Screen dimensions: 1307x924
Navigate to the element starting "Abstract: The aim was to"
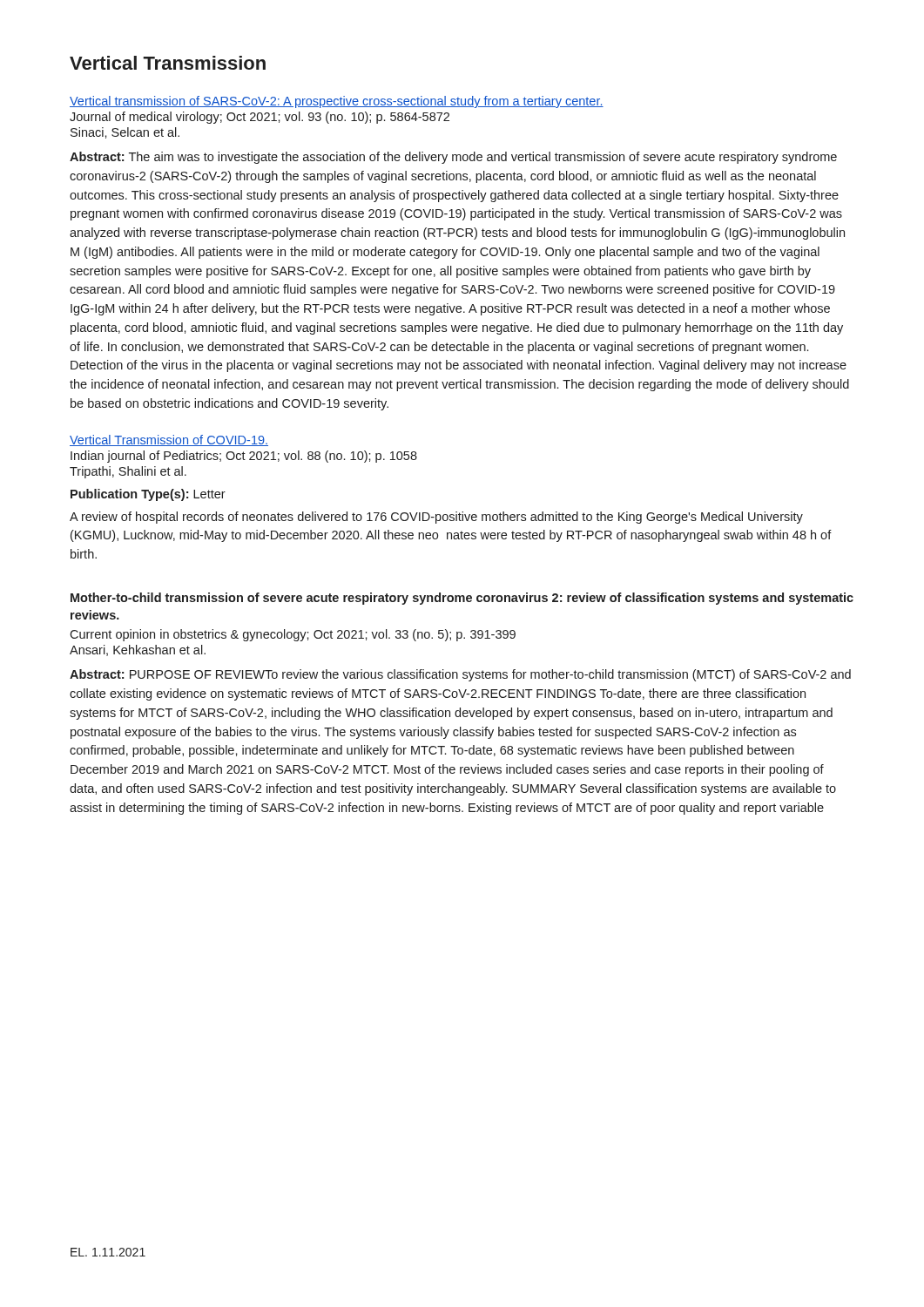coord(460,280)
